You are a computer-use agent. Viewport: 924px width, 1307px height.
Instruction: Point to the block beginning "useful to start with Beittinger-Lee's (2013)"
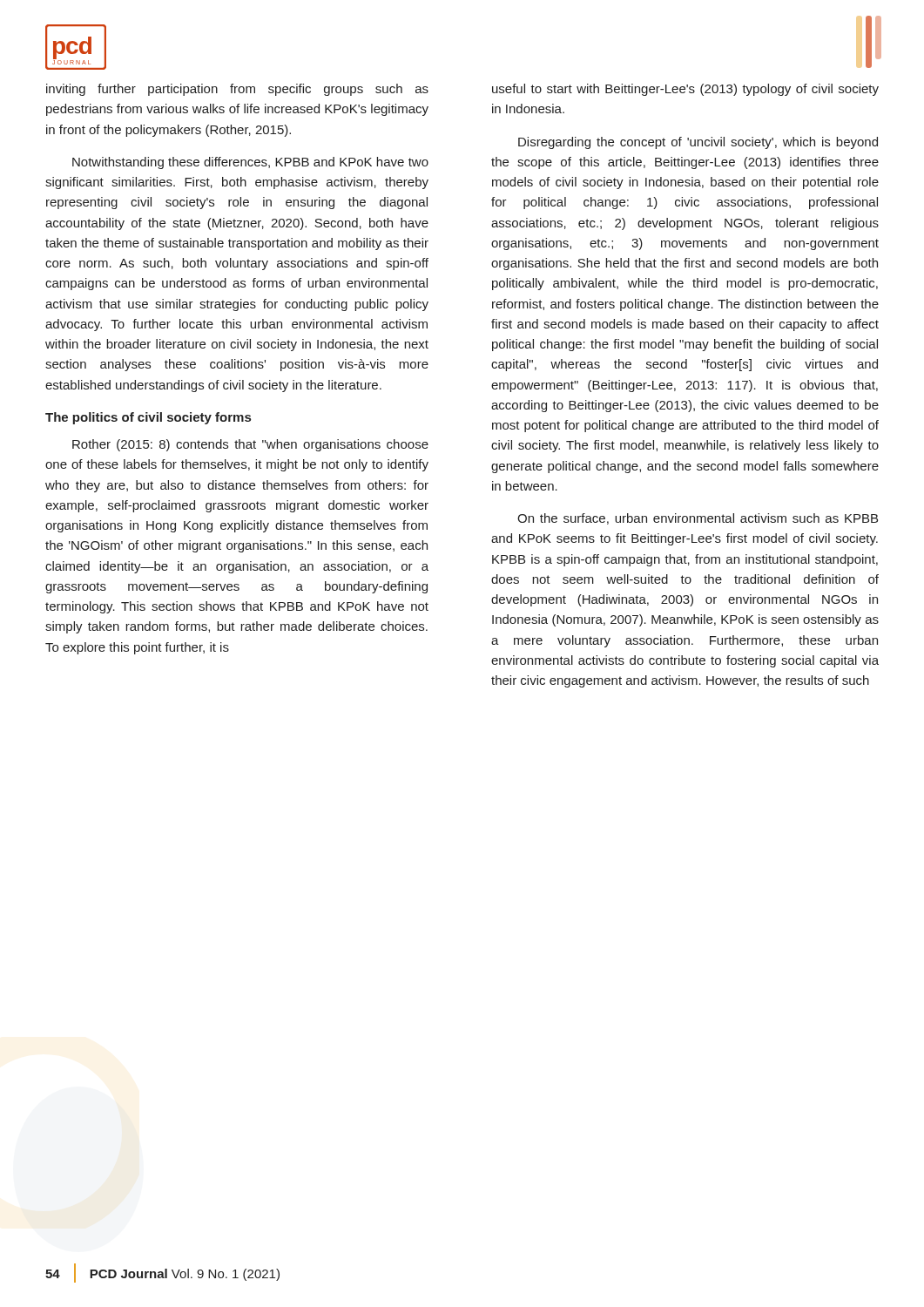685,99
